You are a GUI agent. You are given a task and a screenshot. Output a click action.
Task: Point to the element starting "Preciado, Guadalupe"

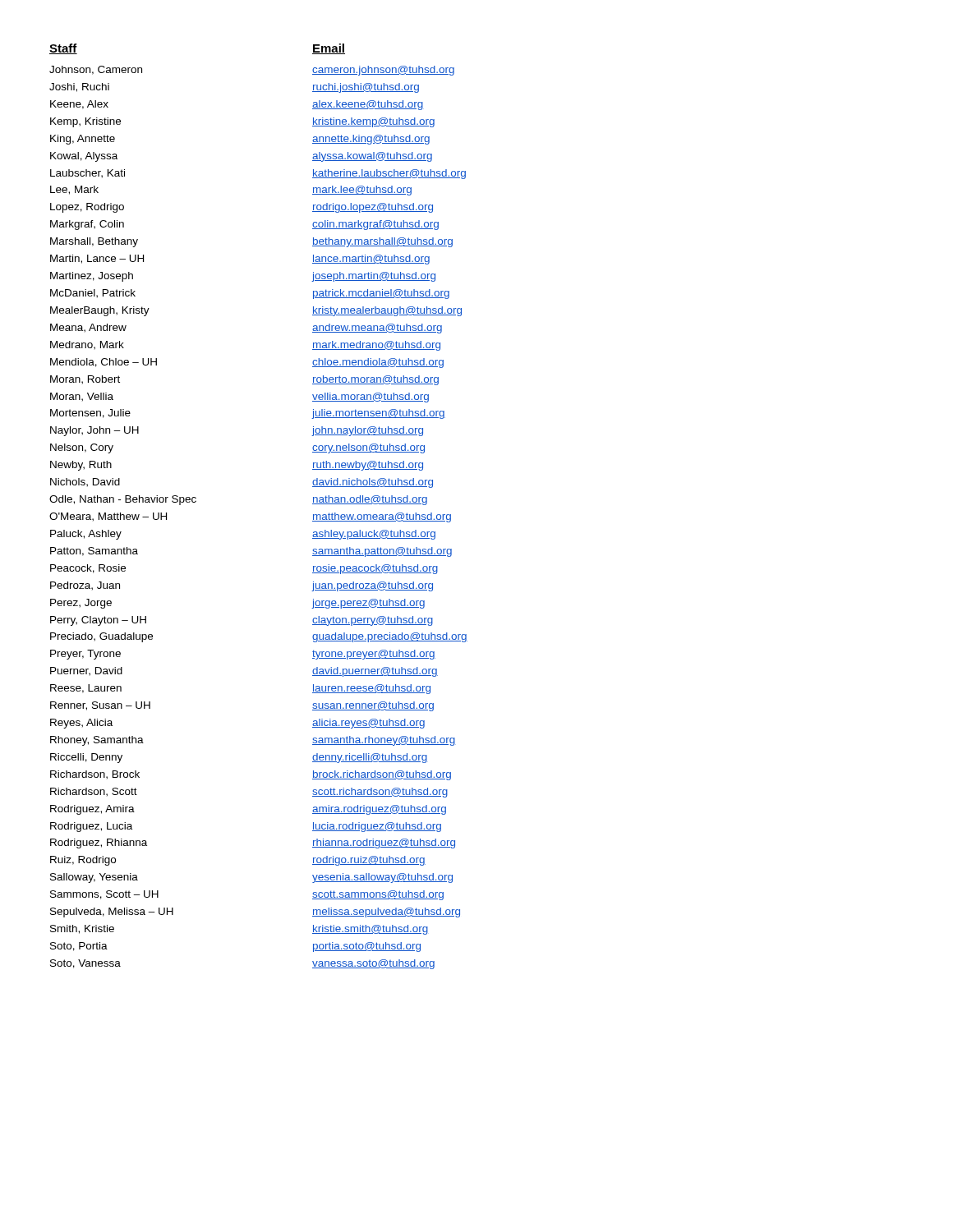pos(104,636)
